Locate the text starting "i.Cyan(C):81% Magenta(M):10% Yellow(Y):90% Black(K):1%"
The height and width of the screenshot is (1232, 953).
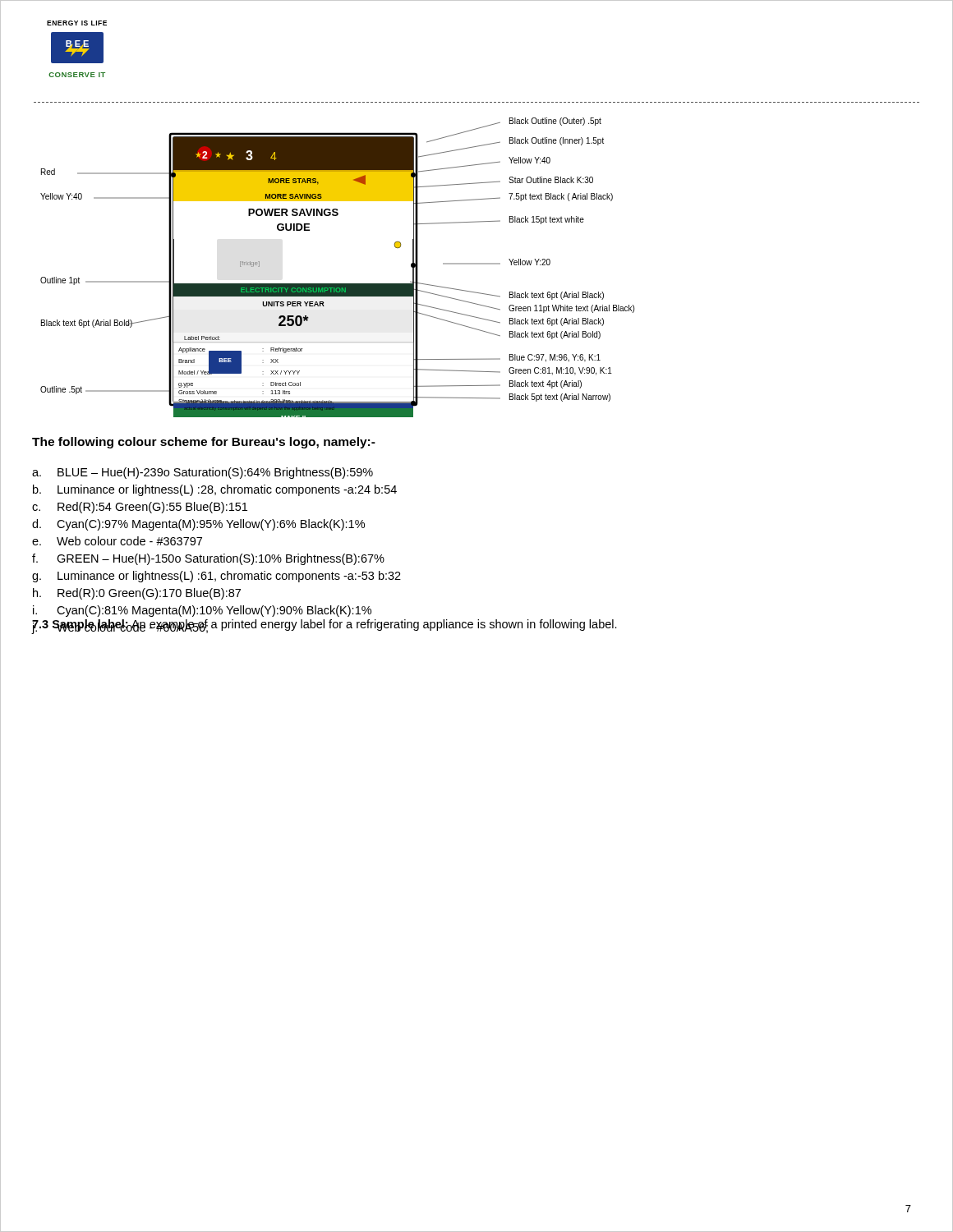click(476, 610)
